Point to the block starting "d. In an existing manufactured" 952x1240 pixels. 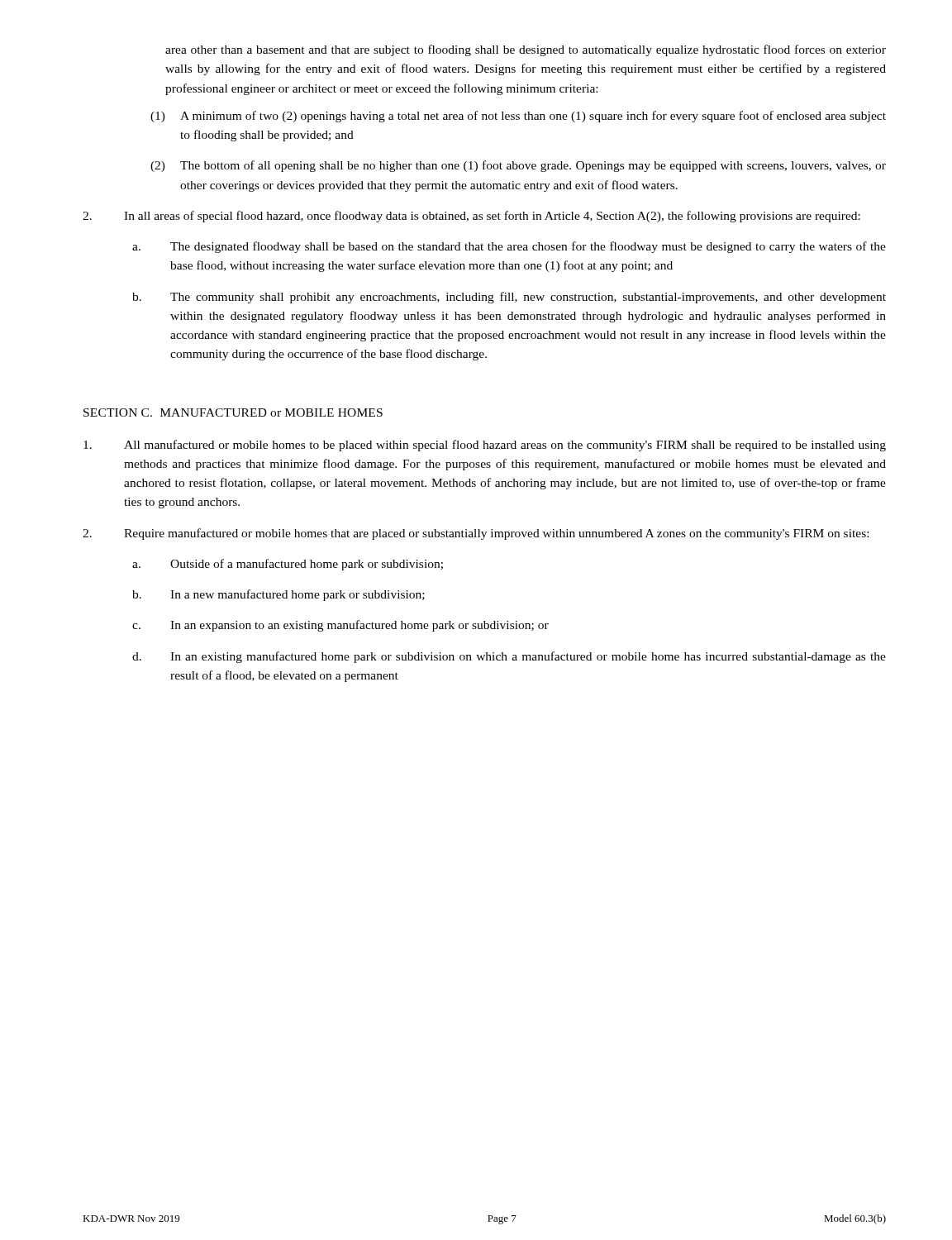(x=509, y=665)
